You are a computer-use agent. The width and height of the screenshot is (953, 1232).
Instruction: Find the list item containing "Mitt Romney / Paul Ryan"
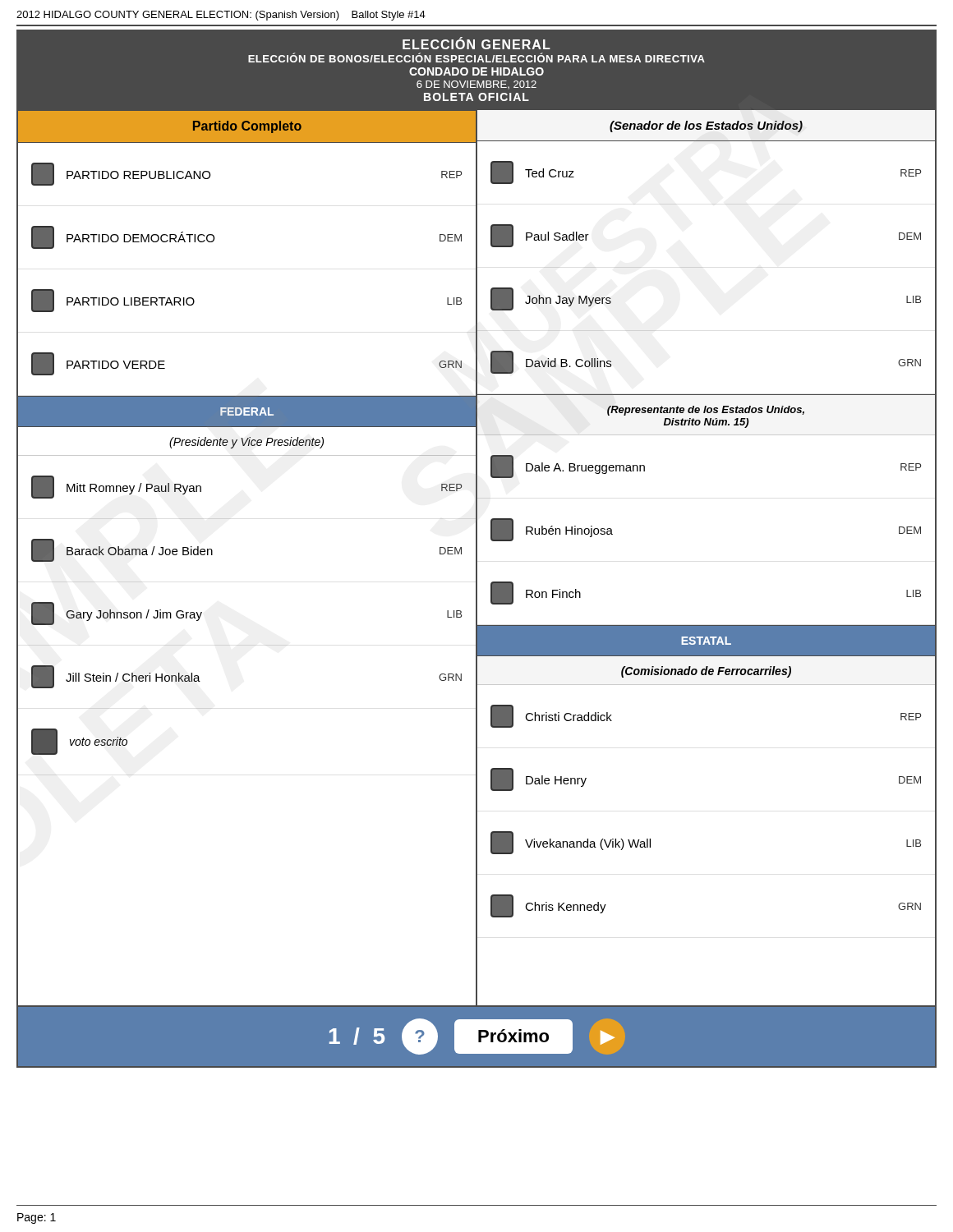[42, 487]
